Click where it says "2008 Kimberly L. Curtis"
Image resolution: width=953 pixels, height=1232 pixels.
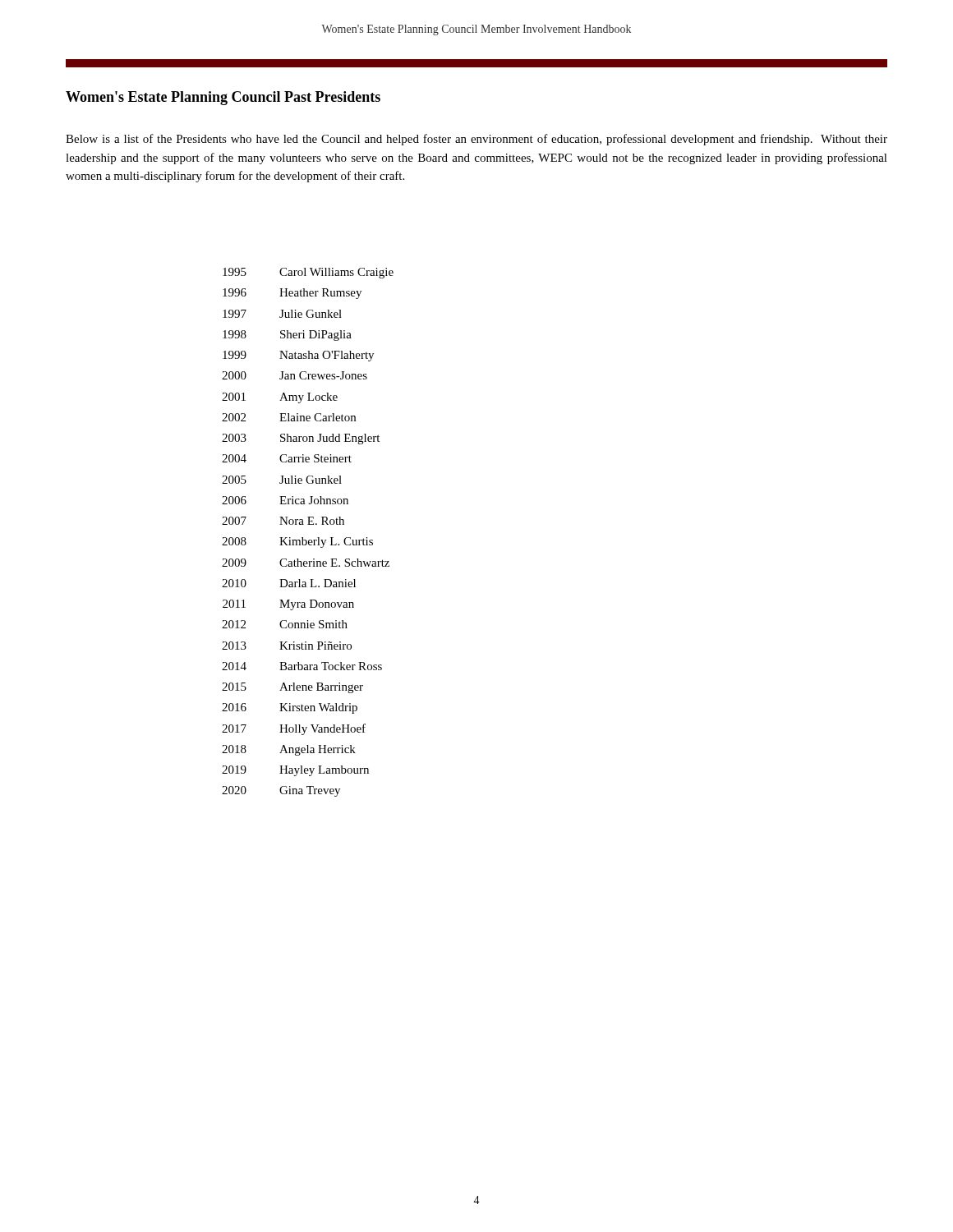click(x=220, y=542)
